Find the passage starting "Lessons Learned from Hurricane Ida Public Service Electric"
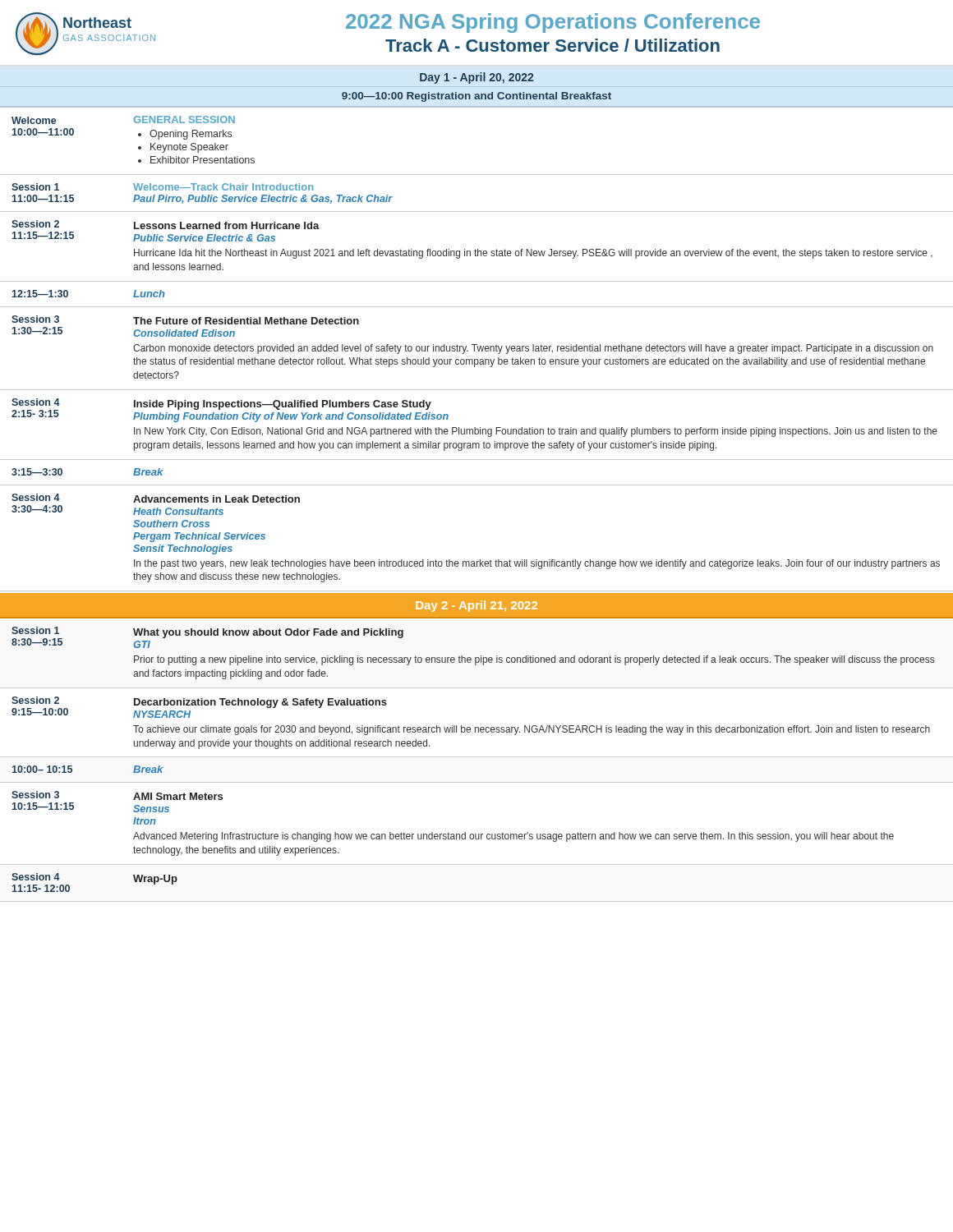 click(x=537, y=247)
